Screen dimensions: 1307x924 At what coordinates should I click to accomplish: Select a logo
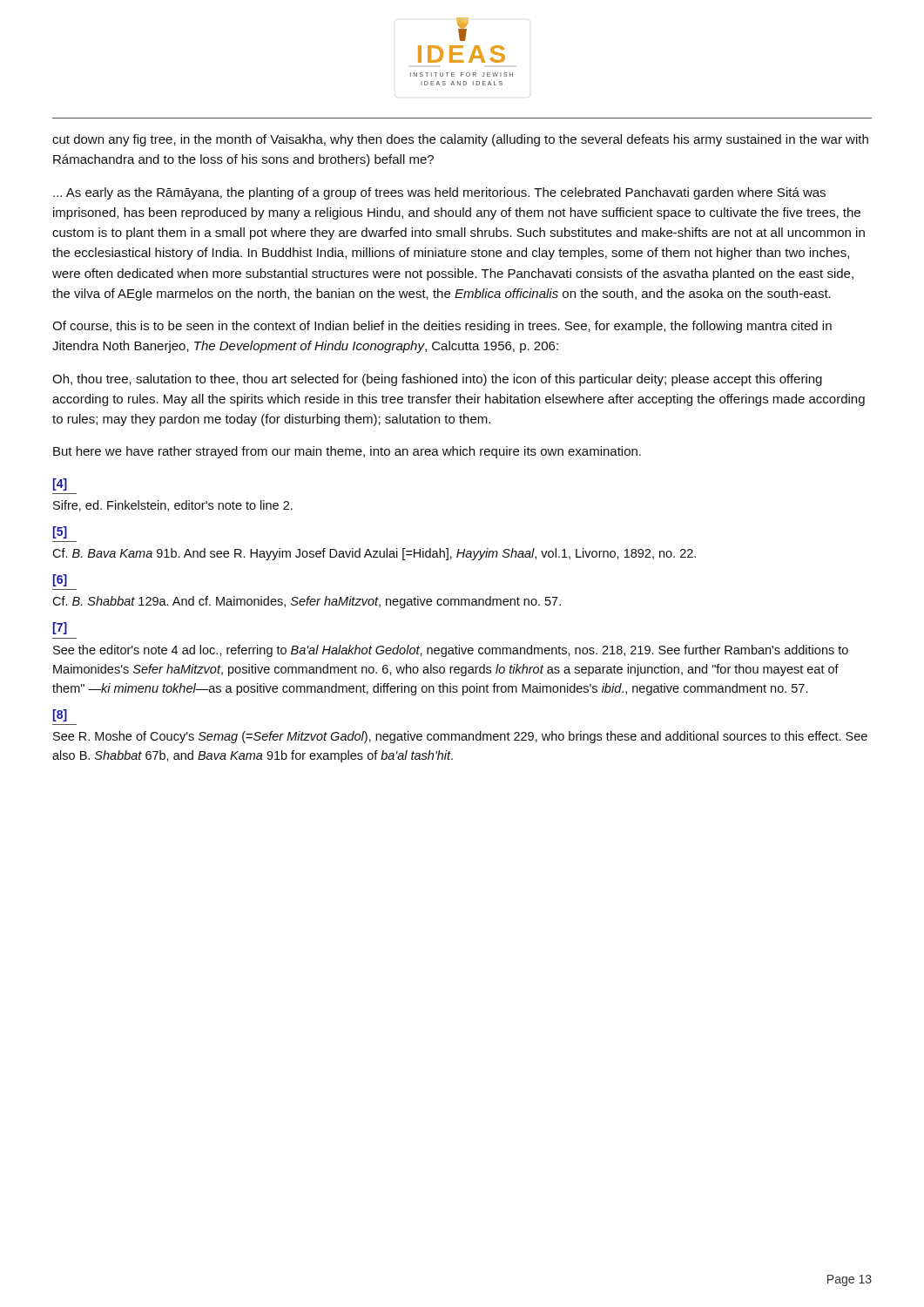pyautogui.click(x=462, y=61)
